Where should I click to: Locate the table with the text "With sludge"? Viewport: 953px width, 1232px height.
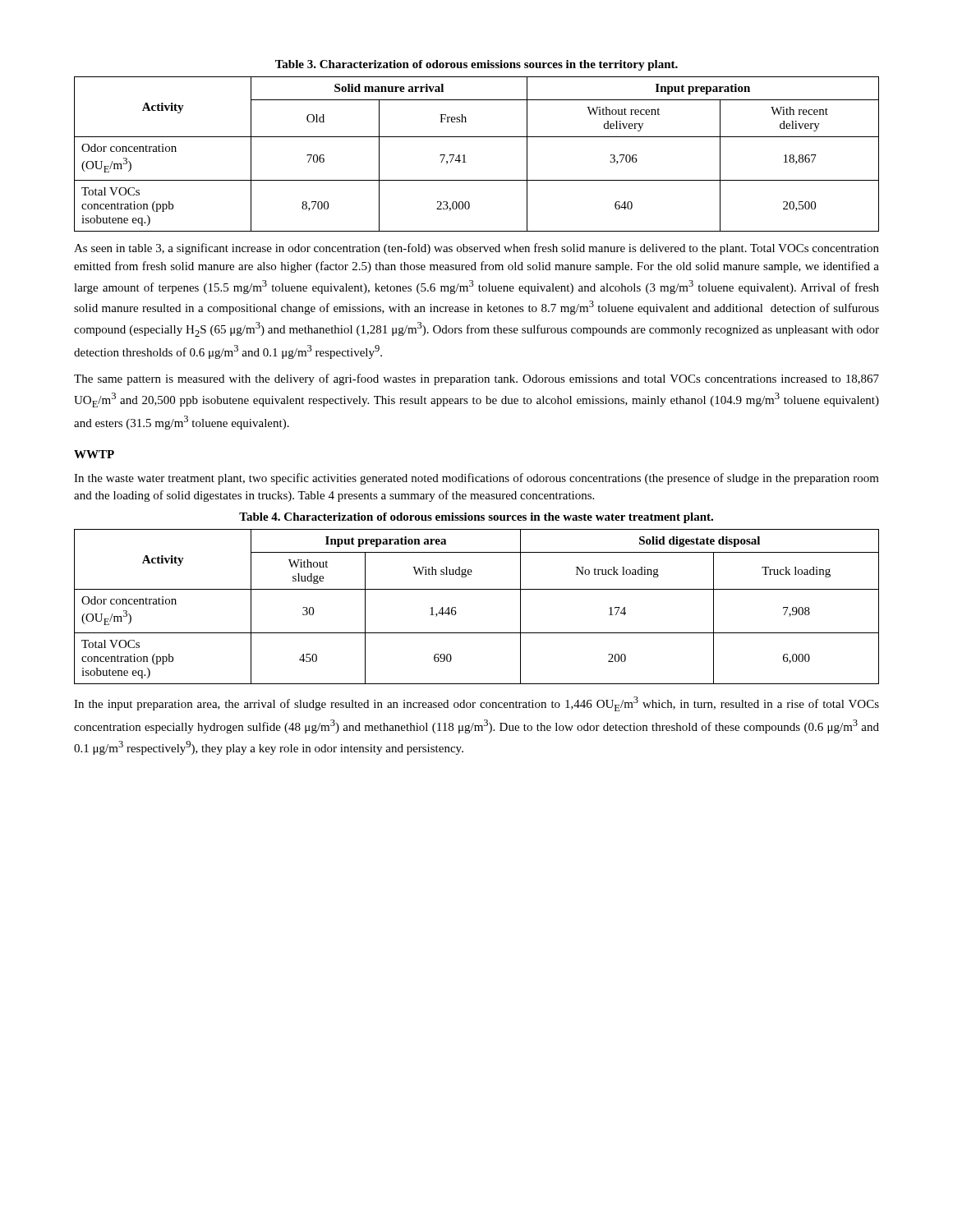pyautogui.click(x=476, y=607)
